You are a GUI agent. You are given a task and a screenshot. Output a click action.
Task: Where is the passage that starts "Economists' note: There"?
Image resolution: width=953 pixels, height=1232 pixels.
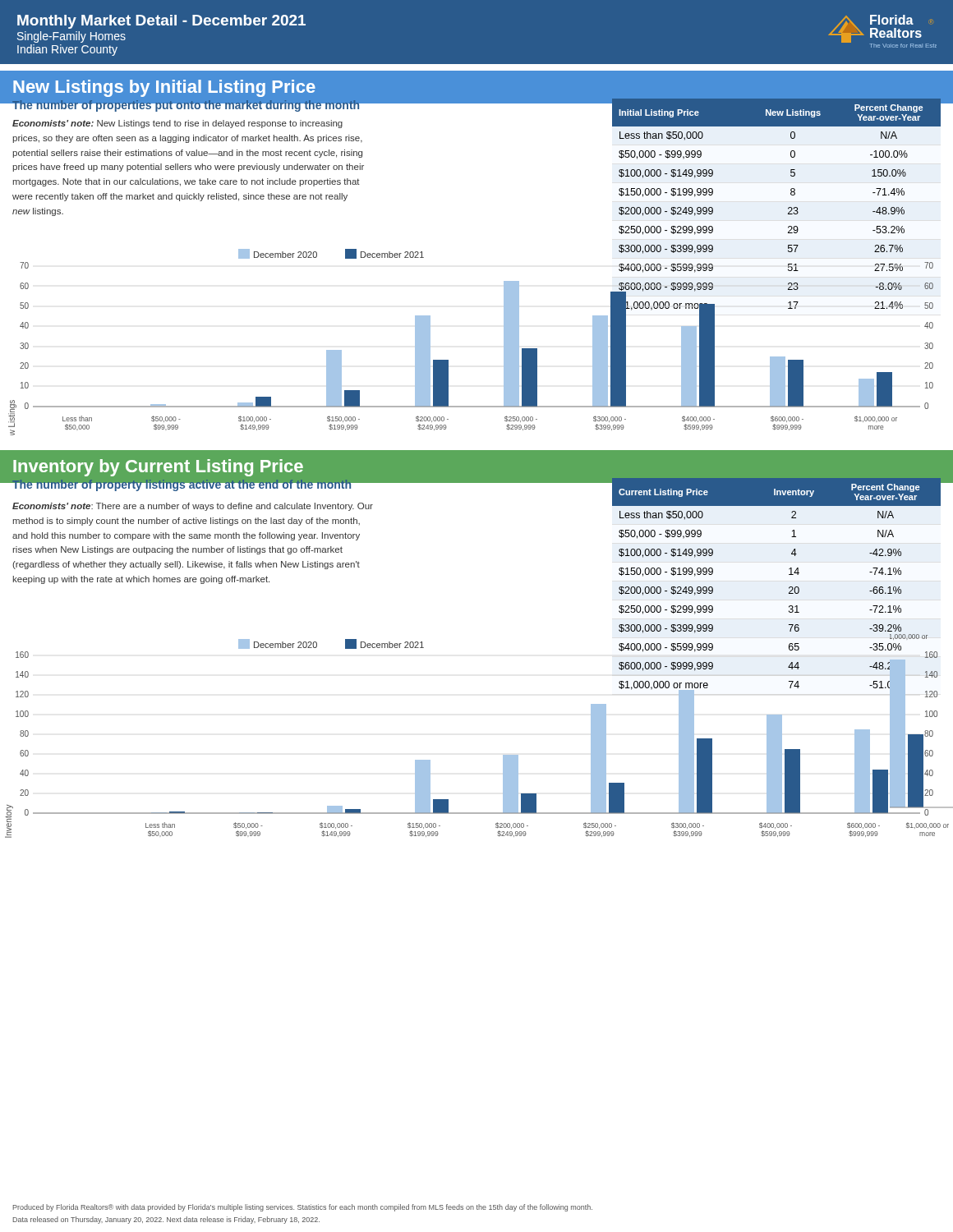(193, 543)
